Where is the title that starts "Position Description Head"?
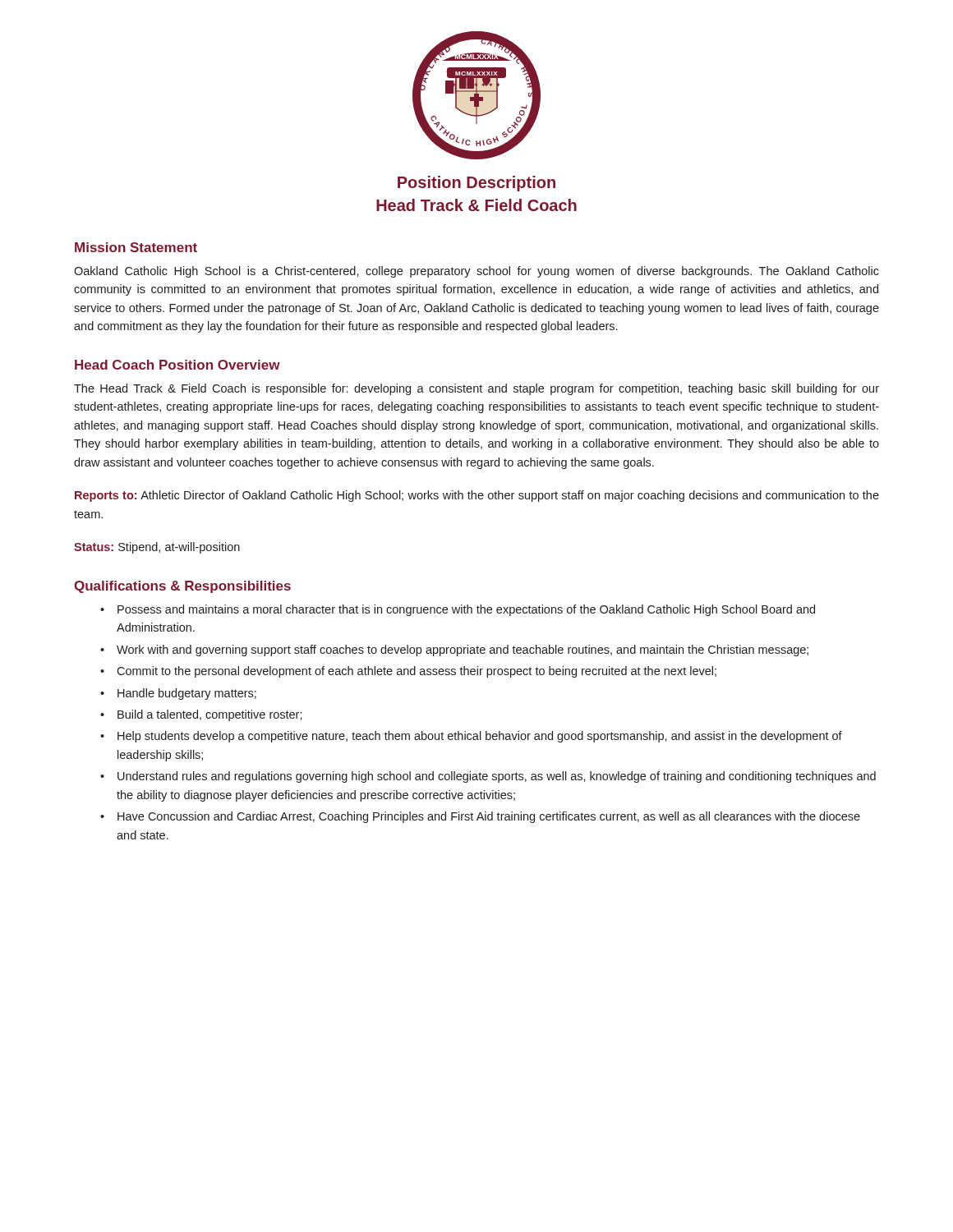This screenshot has width=953, height=1232. (476, 194)
